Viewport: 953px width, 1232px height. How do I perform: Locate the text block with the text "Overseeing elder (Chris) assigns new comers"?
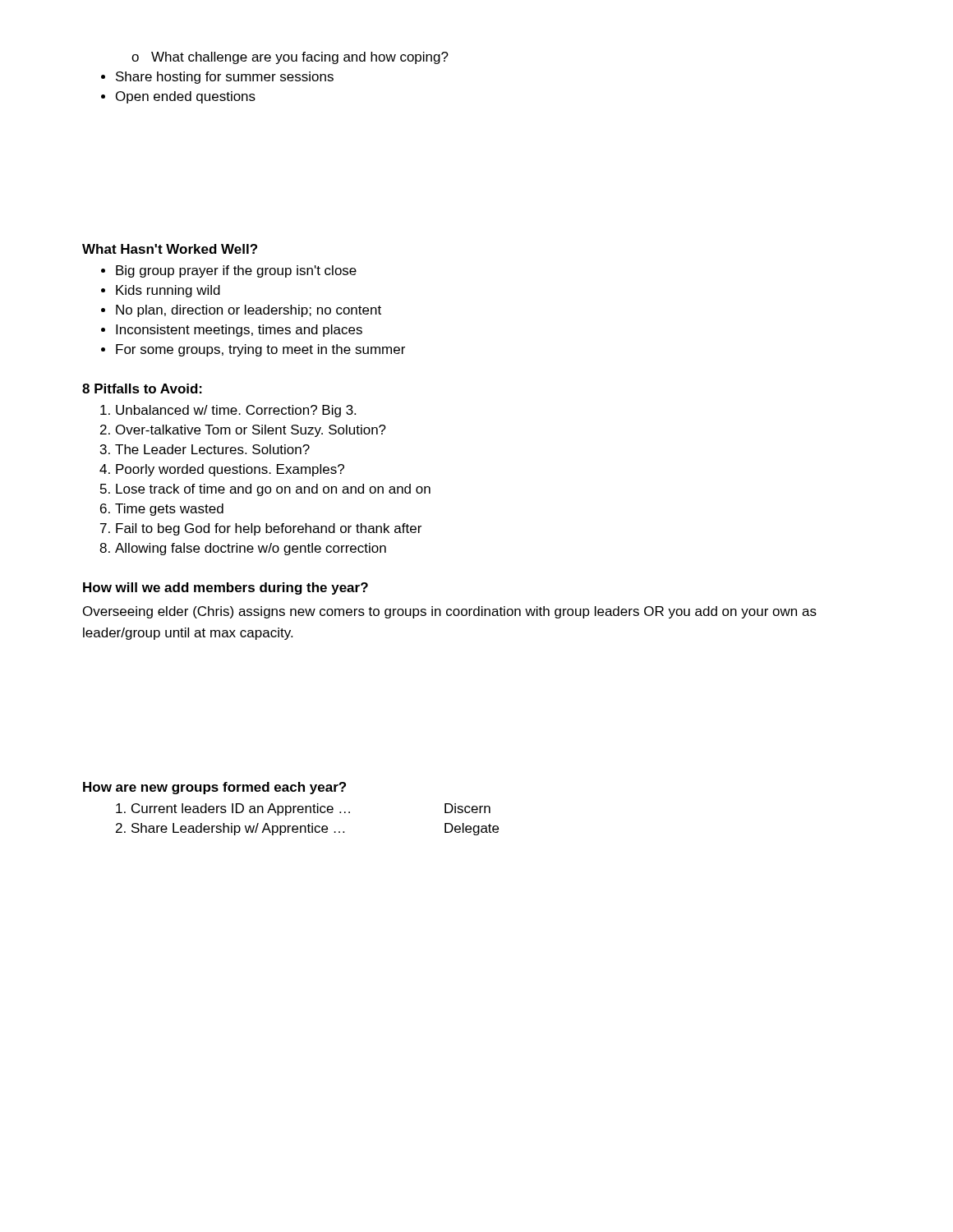[x=449, y=622]
